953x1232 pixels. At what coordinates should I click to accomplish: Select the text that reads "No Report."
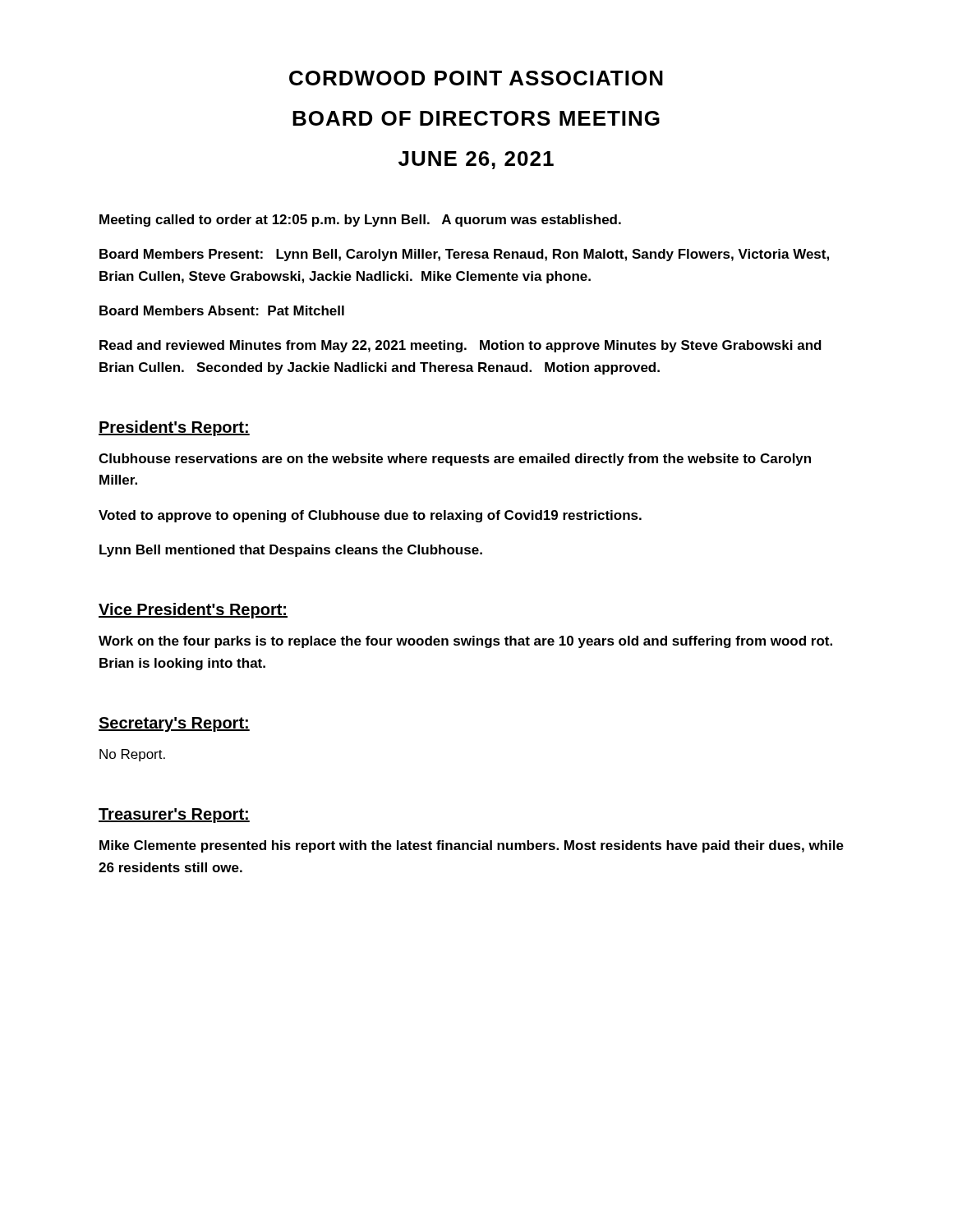pos(132,755)
